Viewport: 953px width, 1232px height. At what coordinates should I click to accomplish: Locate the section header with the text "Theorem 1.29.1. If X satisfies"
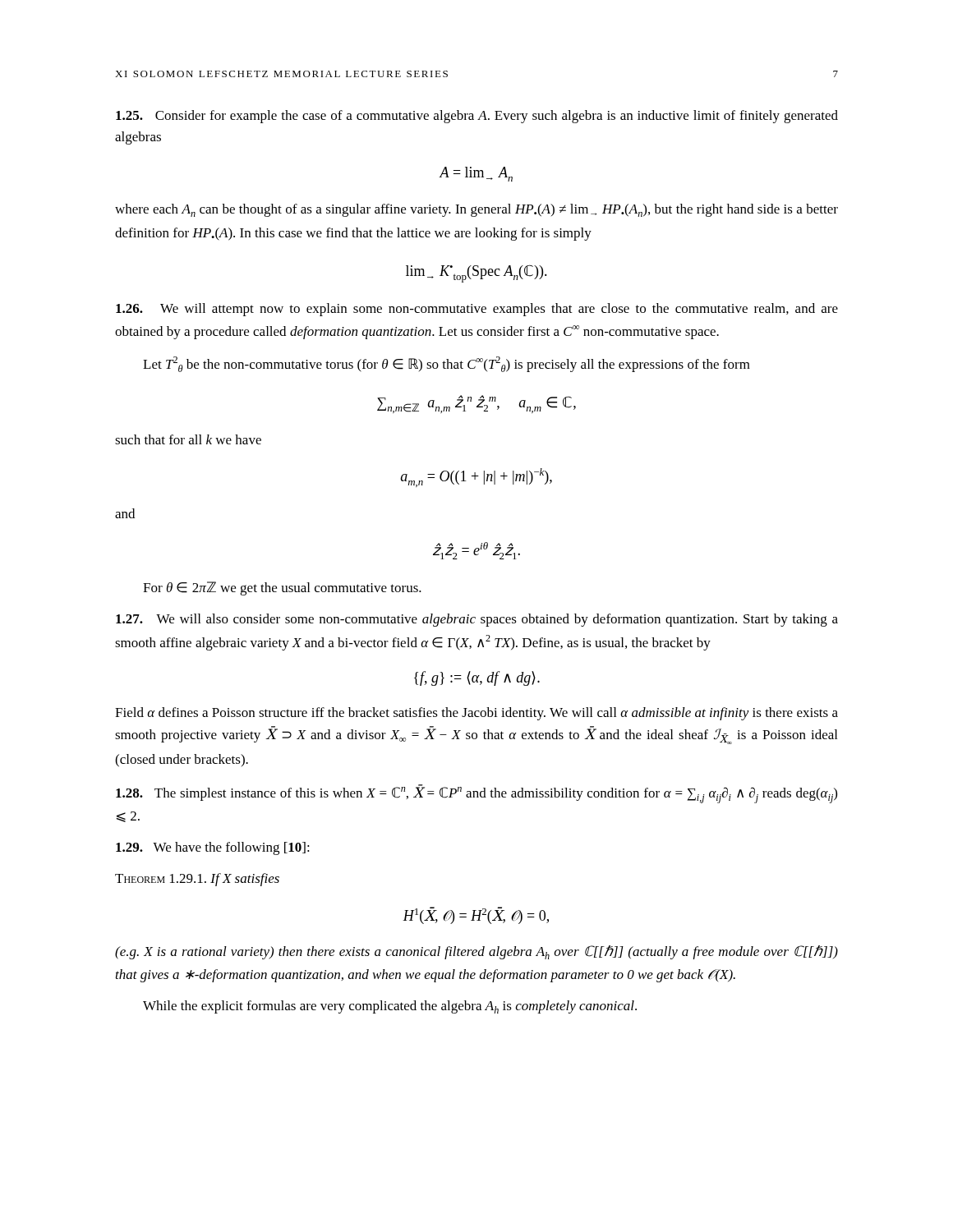click(x=197, y=880)
